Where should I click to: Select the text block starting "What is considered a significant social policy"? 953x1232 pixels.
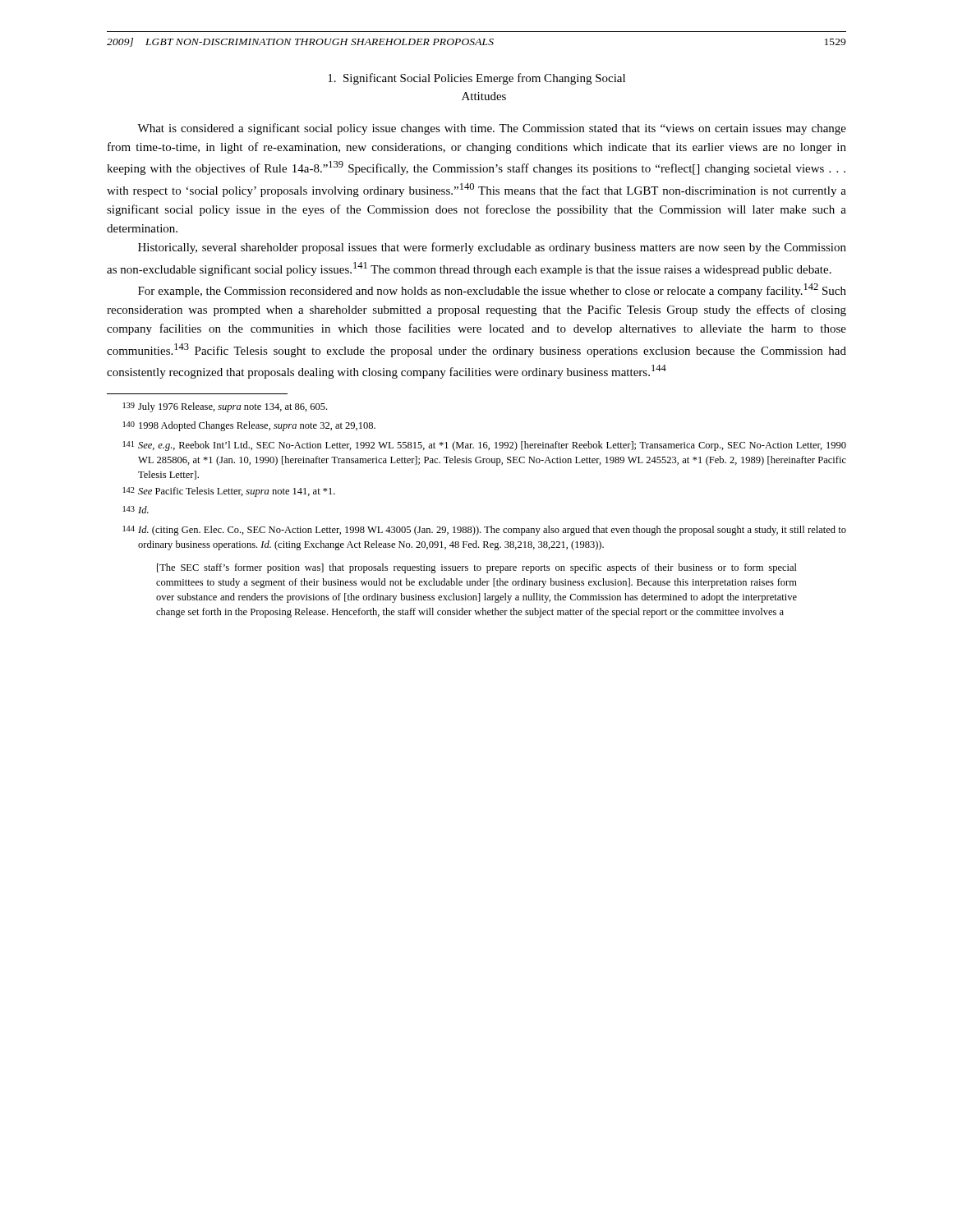pos(476,179)
